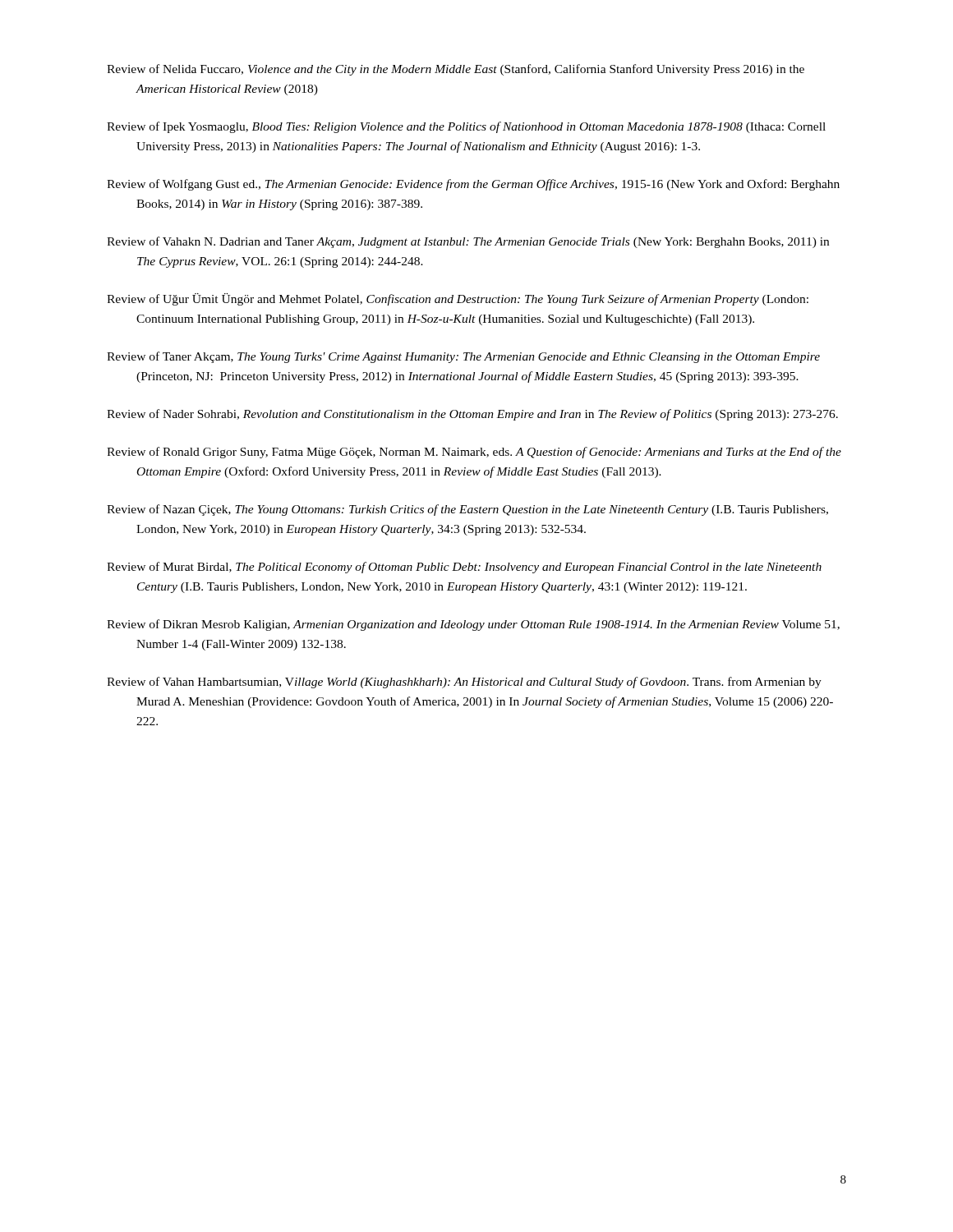Find the block starting "Review of Murat Birdal, The Political Economy of"
Screen dimensions: 1232x953
(x=464, y=576)
